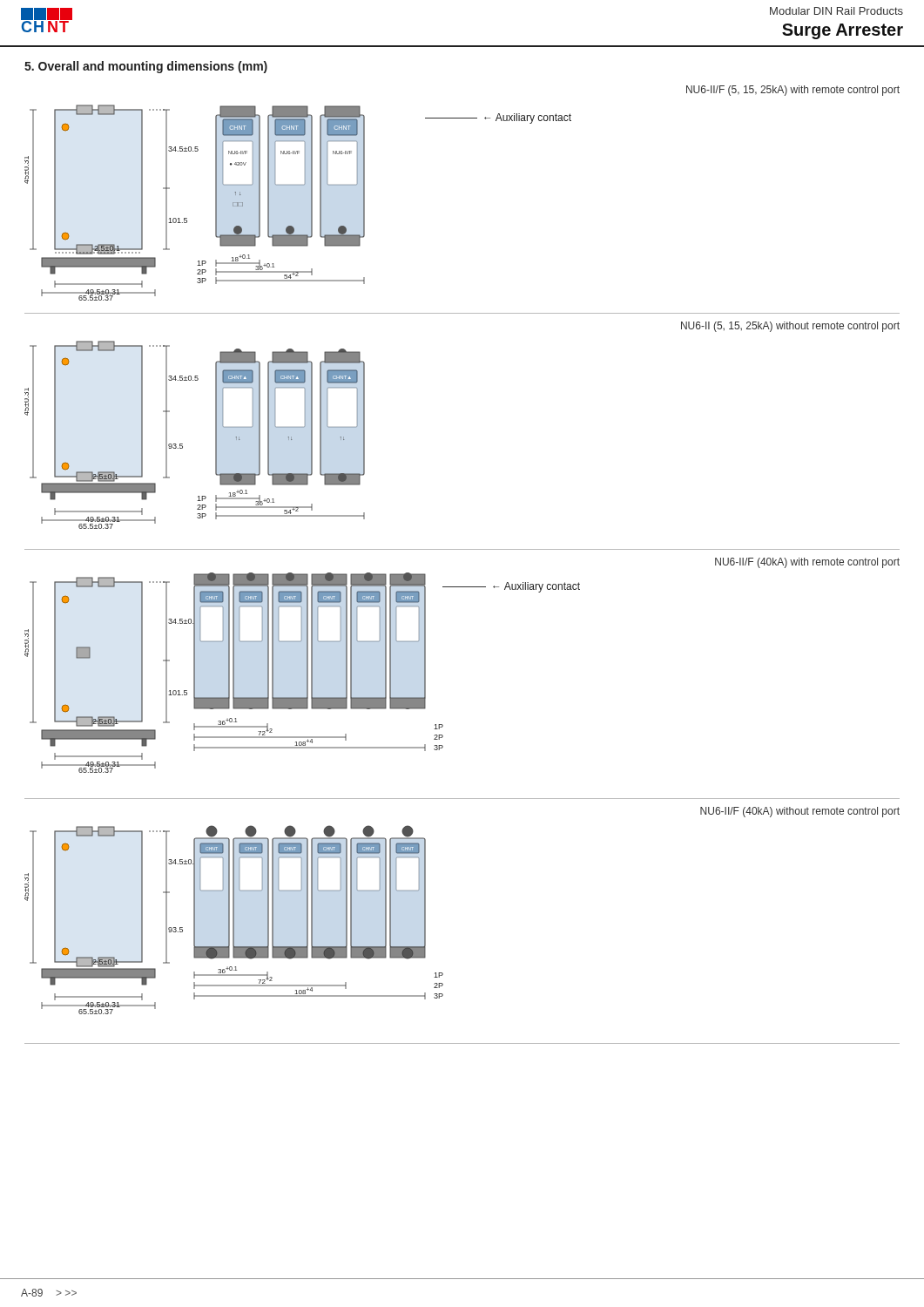Point to the section header beginning "5. Overall and"
The image size is (924, 1307).
(146, 66)
